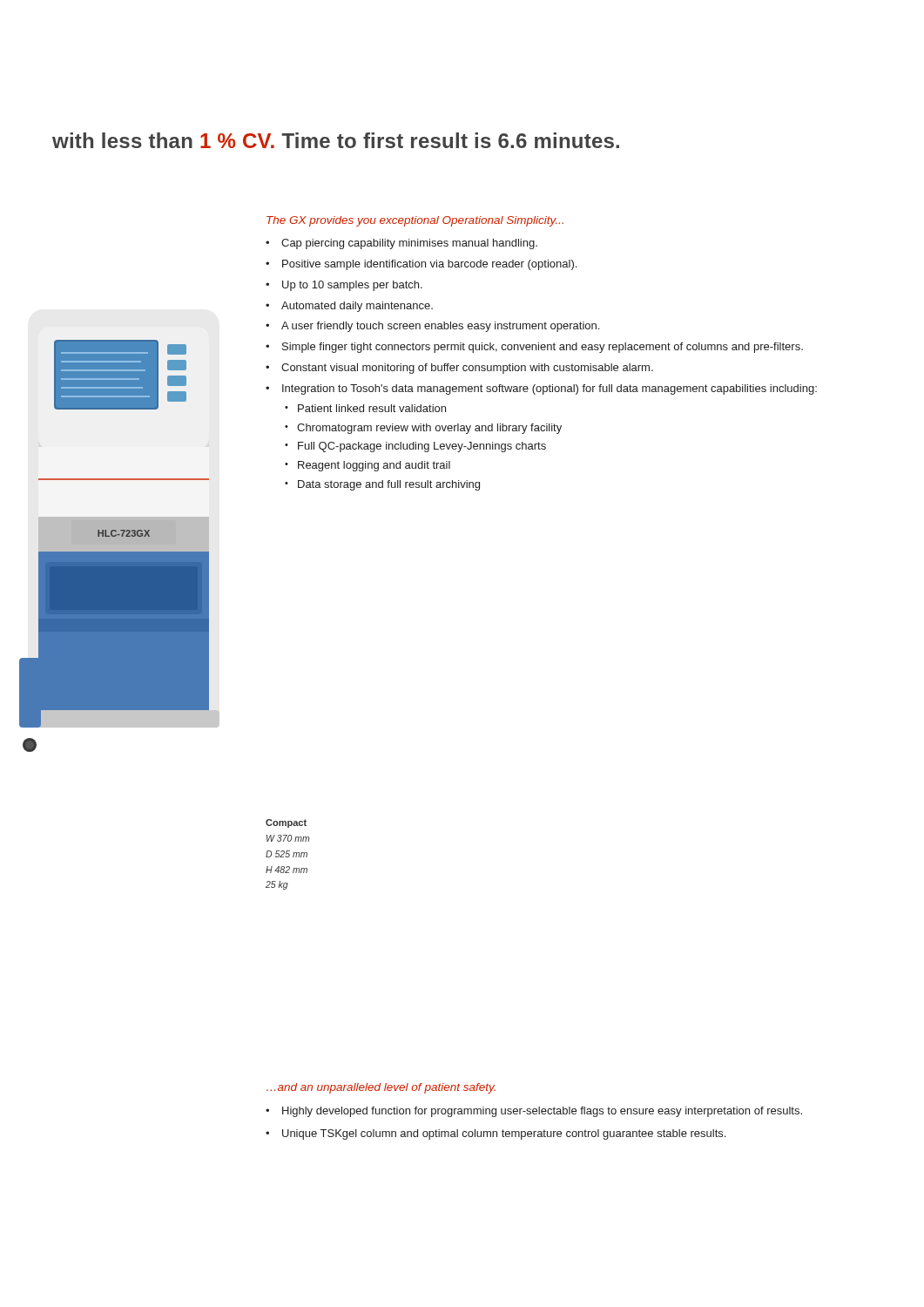The image size is (924, 1307).
Task: Select the list item that reads "•Reagent logging and audit trail"
Action: [368, 465]
